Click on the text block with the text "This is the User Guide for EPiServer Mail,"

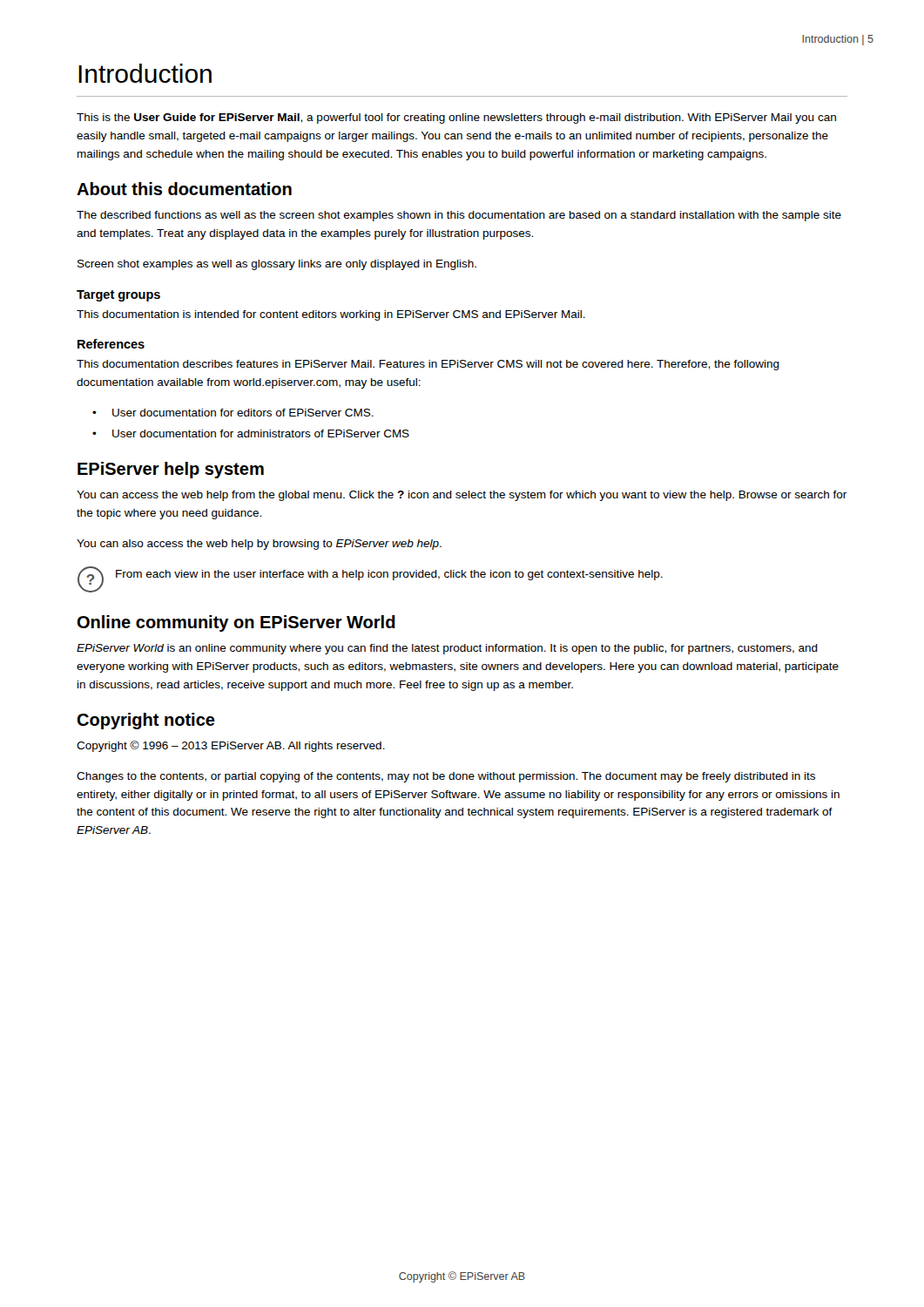(457, 135)
